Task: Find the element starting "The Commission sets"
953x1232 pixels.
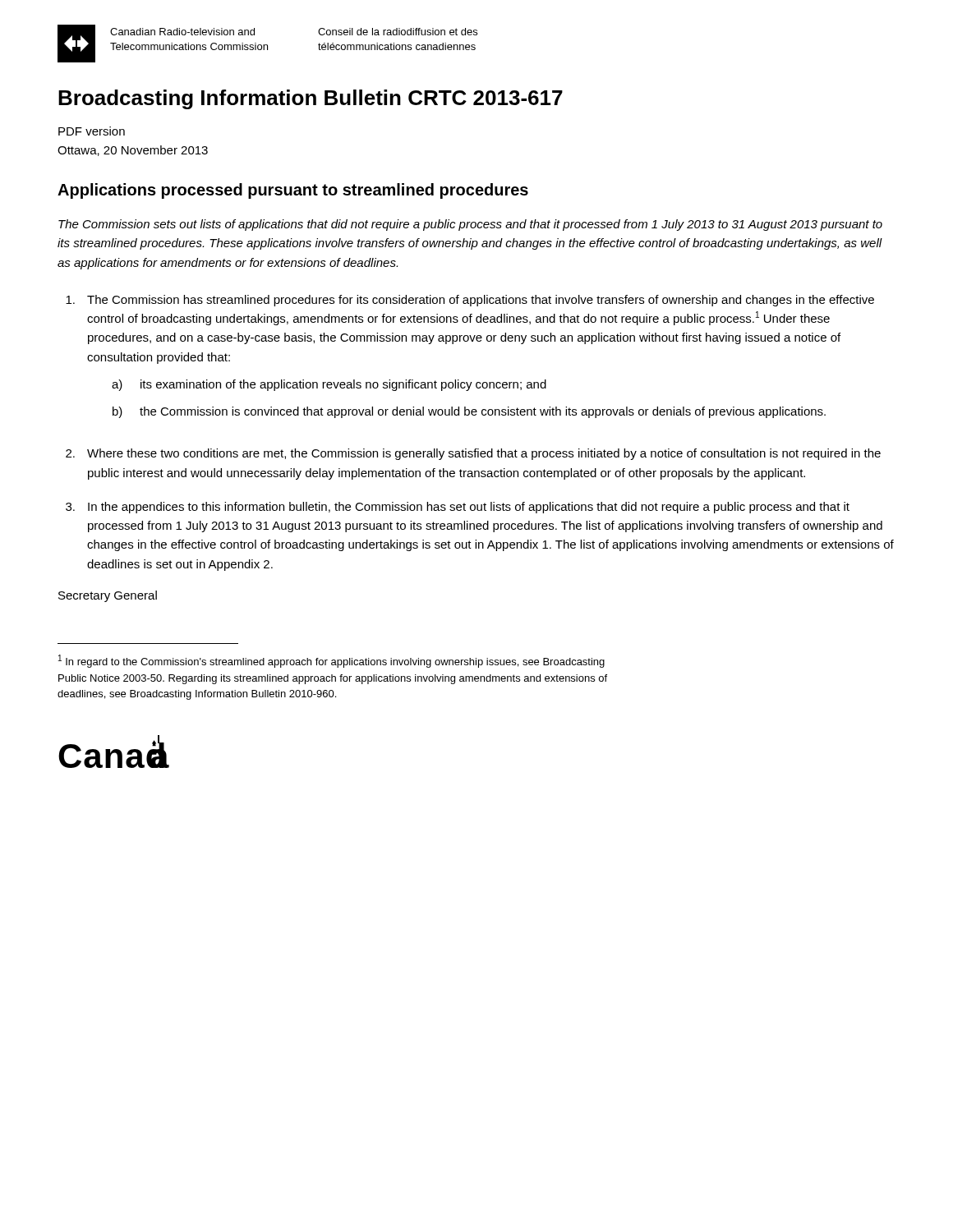Action: [476, 243]
